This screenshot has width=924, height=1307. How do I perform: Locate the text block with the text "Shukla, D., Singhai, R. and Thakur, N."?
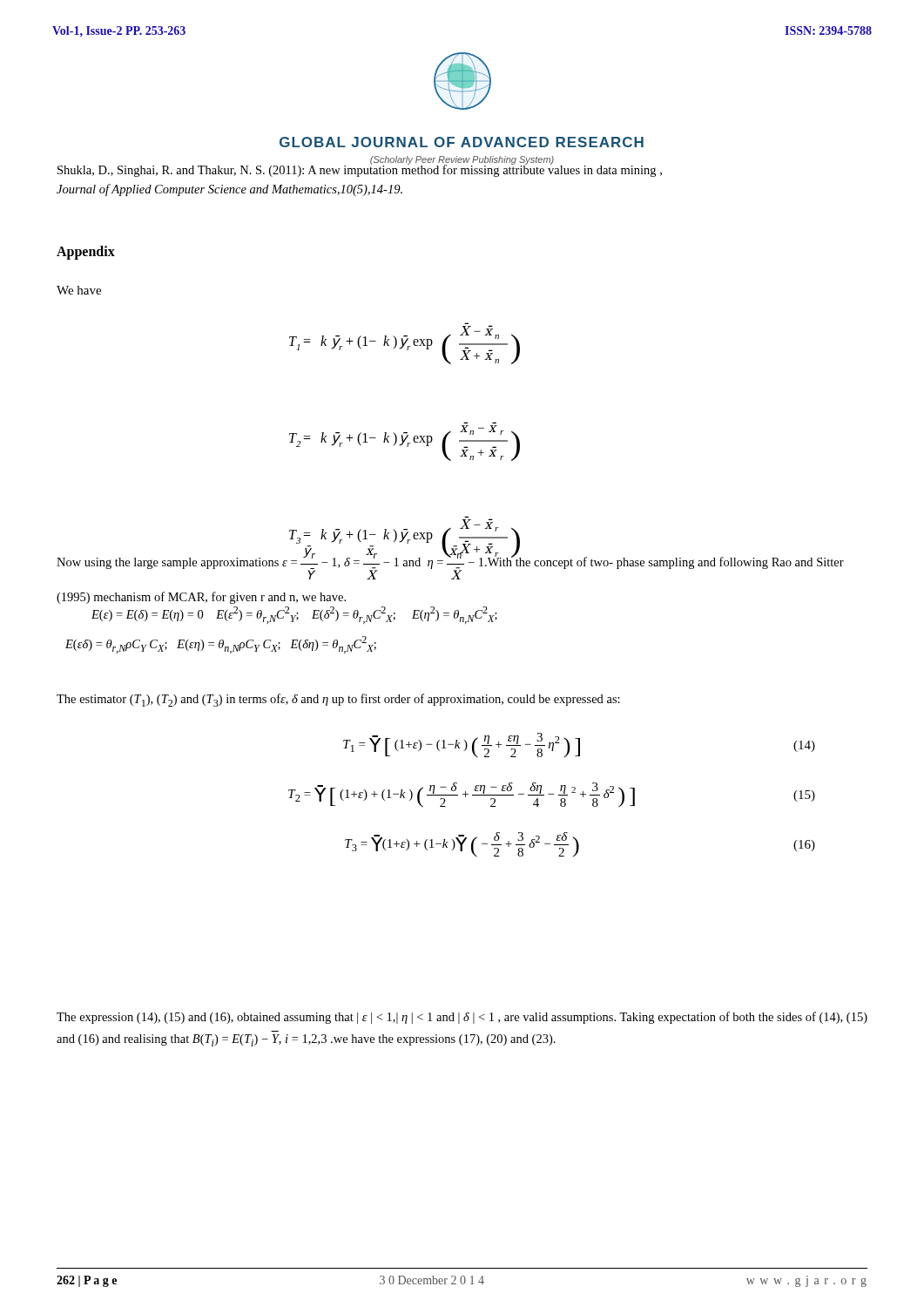[360, 179]
